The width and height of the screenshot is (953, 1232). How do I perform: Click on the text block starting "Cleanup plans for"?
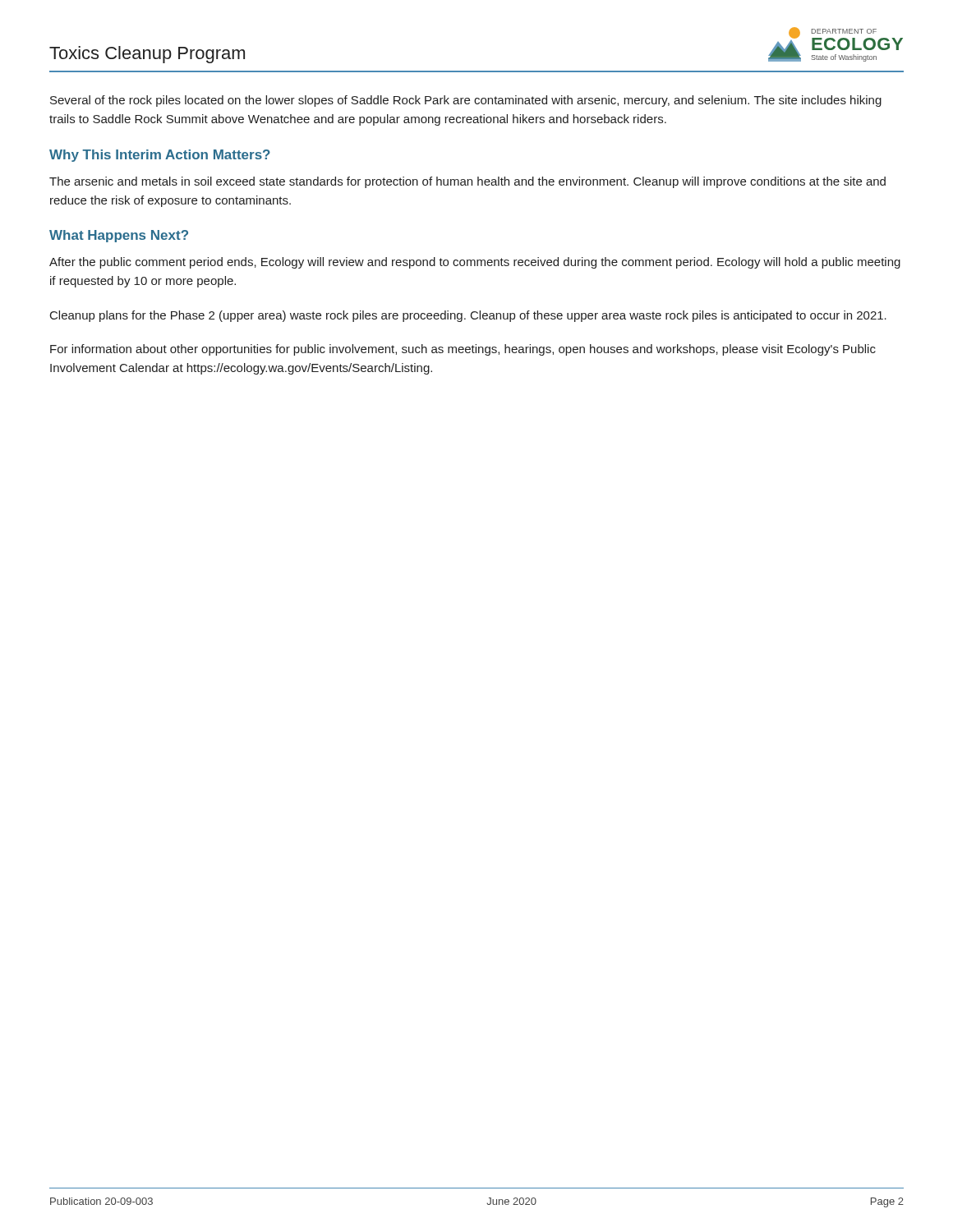click(468, 315)
